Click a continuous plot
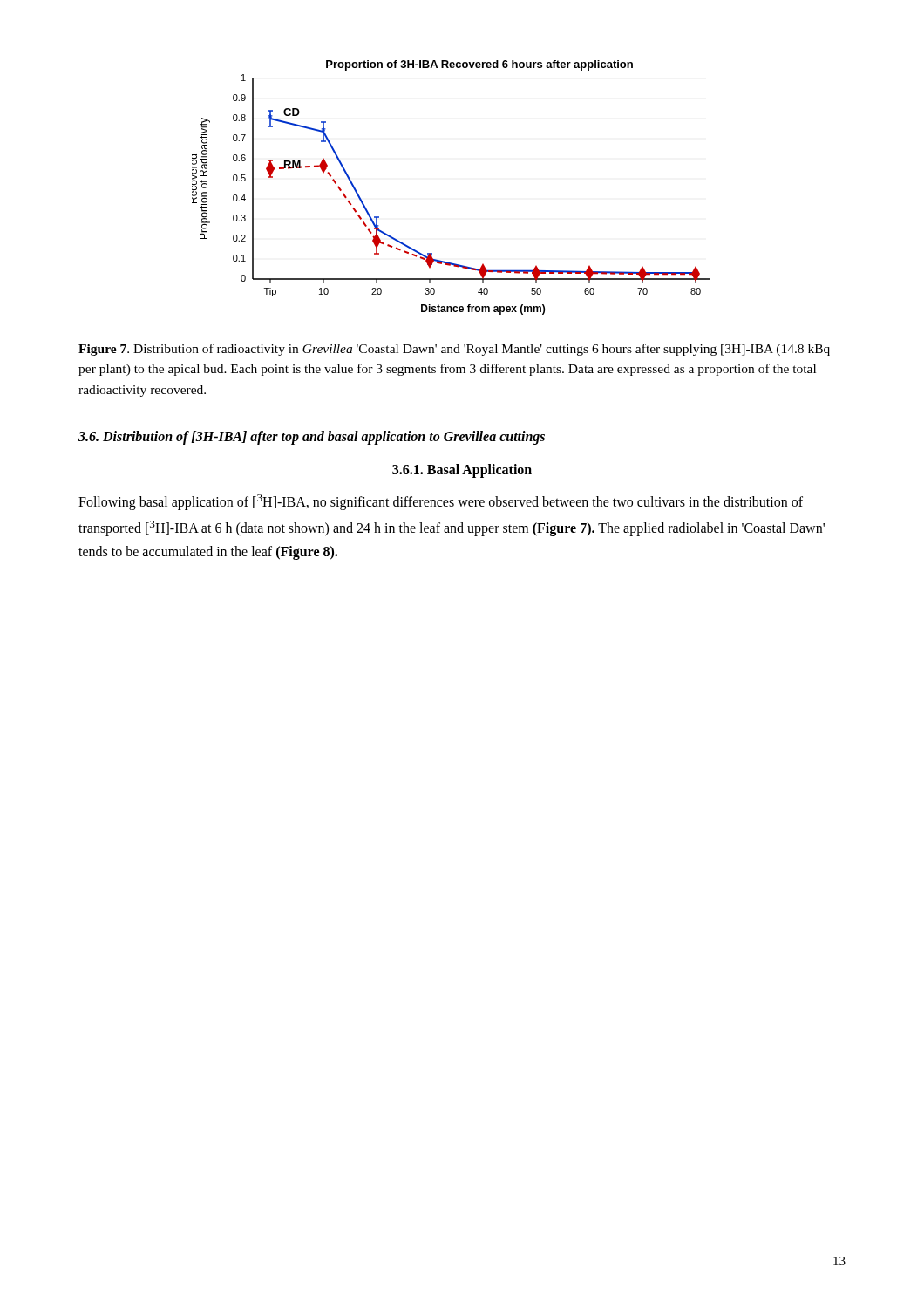 (x=462, y=188)
